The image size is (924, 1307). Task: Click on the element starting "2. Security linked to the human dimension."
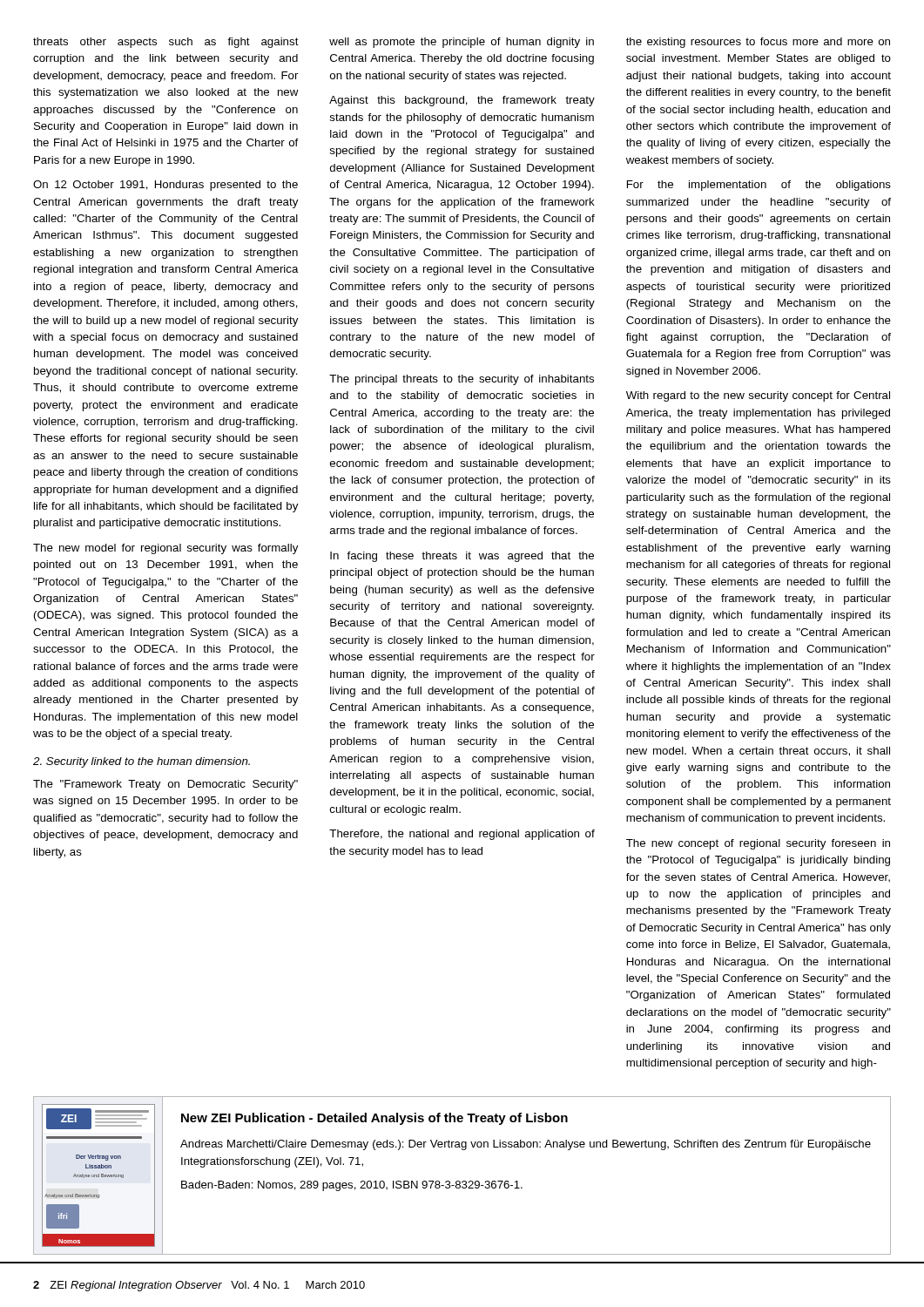(166, 761)
